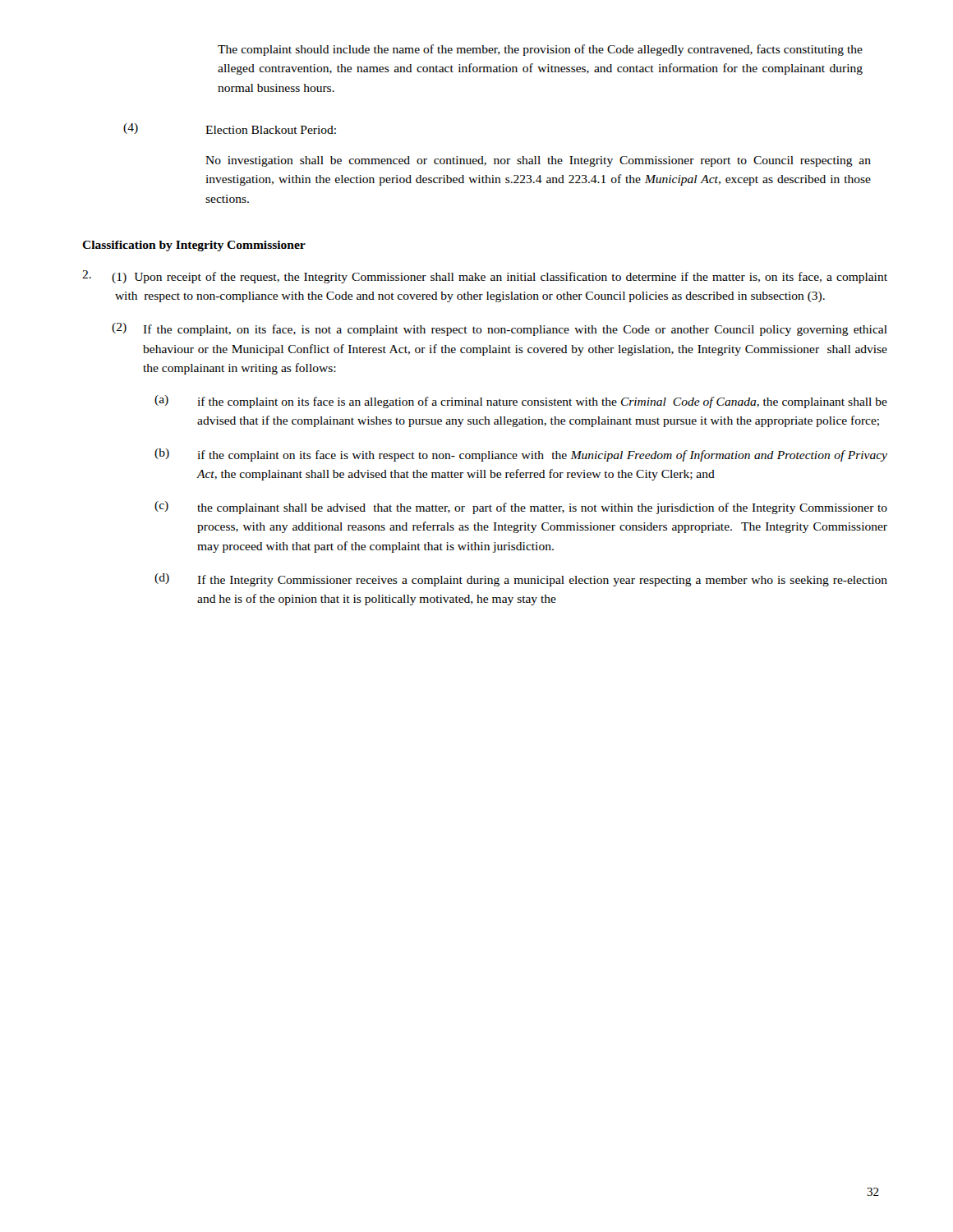Viewport: 953px width, 1232px height.
Task: Locate the text "Classification by Integrity Commissioner"
Action: pos(194,244)
